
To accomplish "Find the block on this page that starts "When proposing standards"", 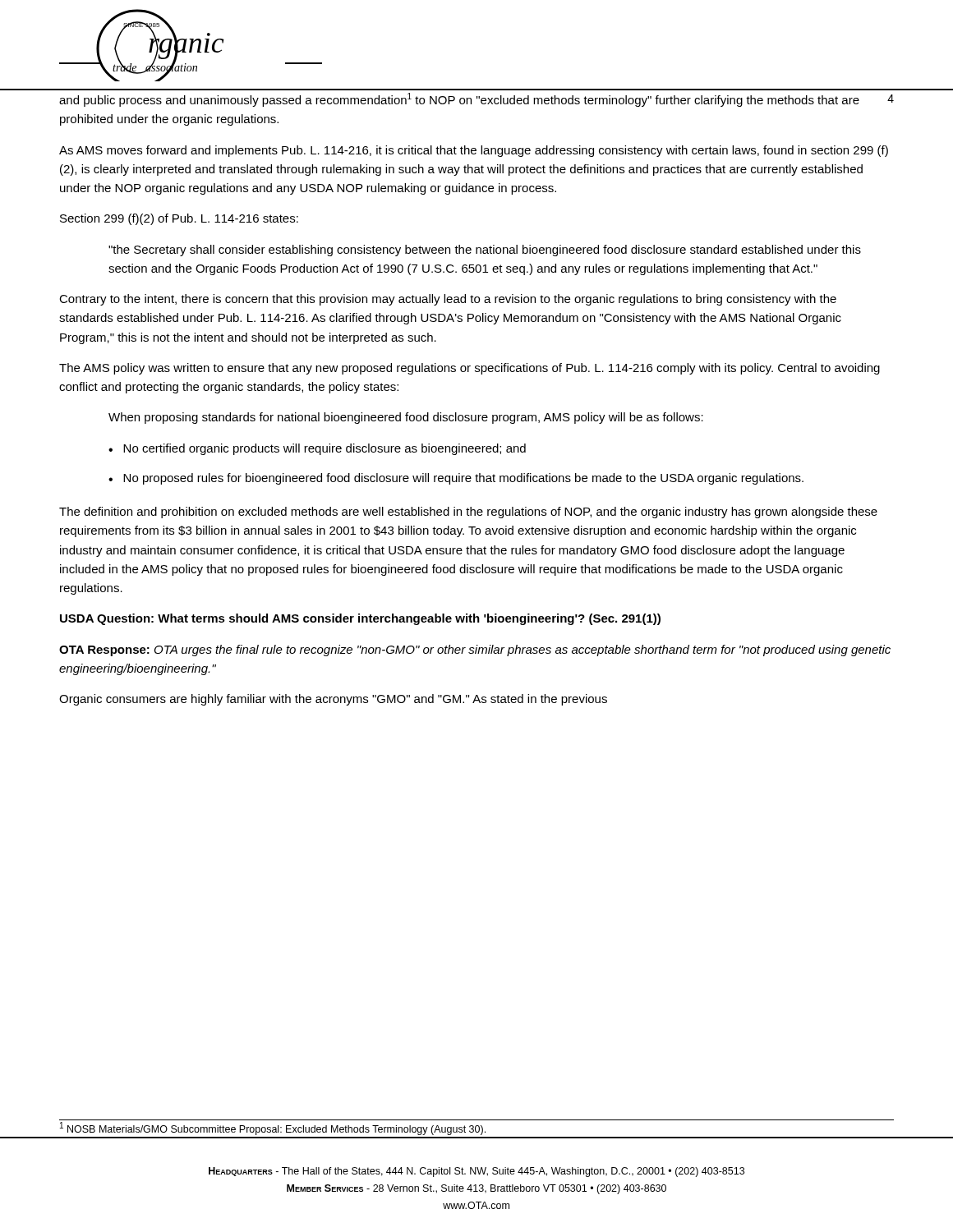I will pyautogui.click(x=406, y=417).
